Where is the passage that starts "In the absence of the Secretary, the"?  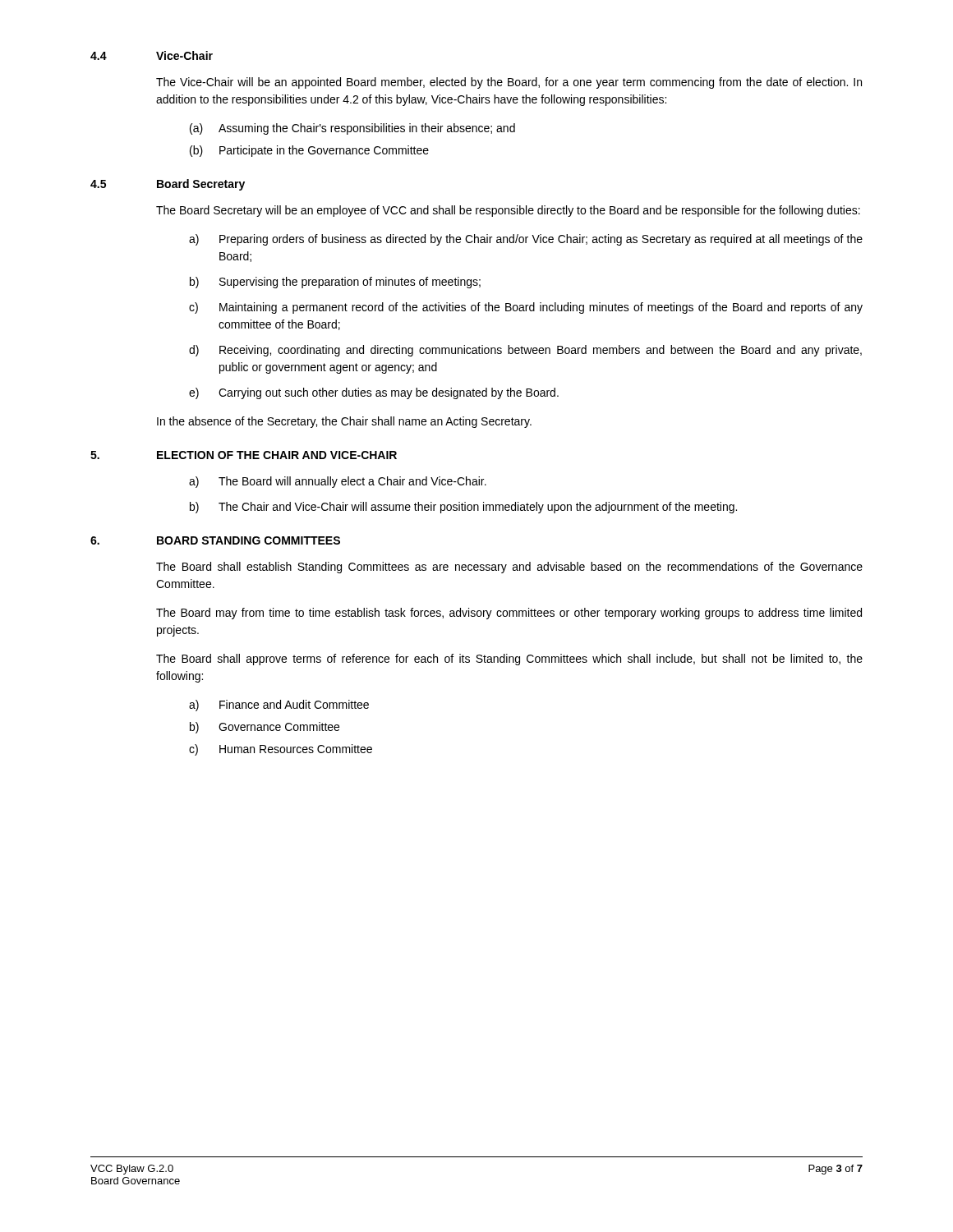point(344,421)
